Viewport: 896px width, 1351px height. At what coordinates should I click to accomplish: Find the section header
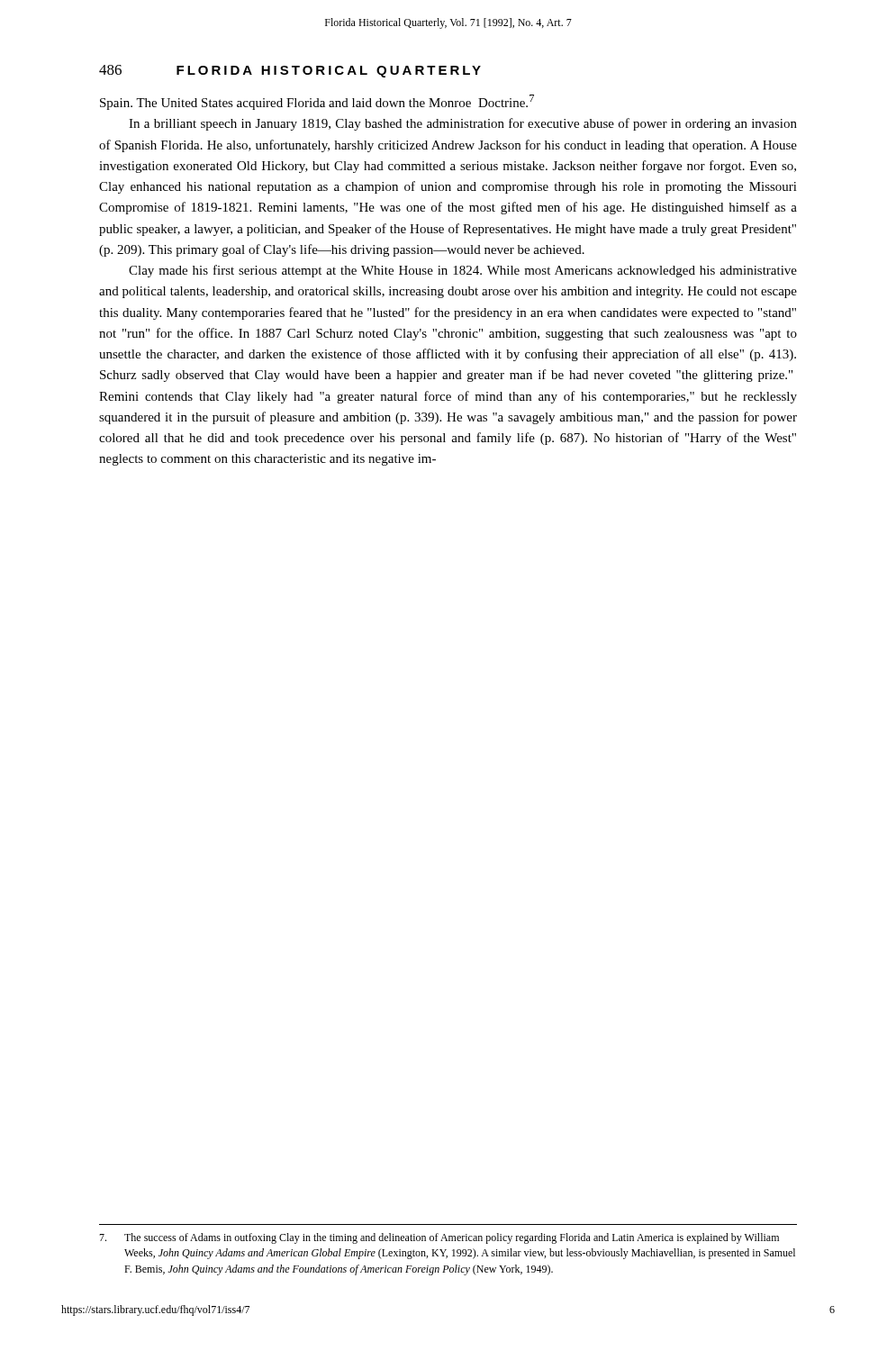pos(291,70)
